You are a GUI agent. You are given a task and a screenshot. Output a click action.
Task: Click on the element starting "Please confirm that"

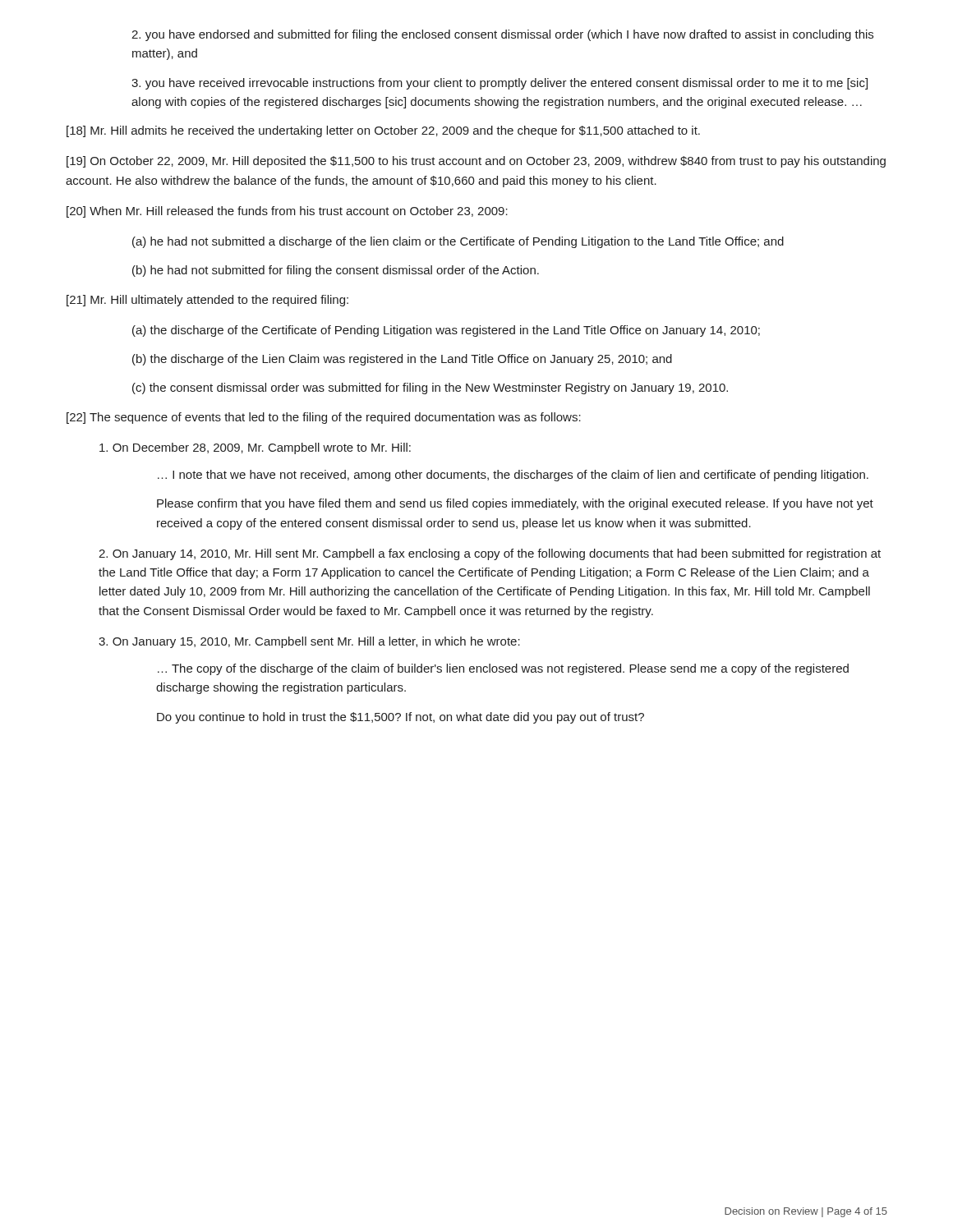coord(515,513)
